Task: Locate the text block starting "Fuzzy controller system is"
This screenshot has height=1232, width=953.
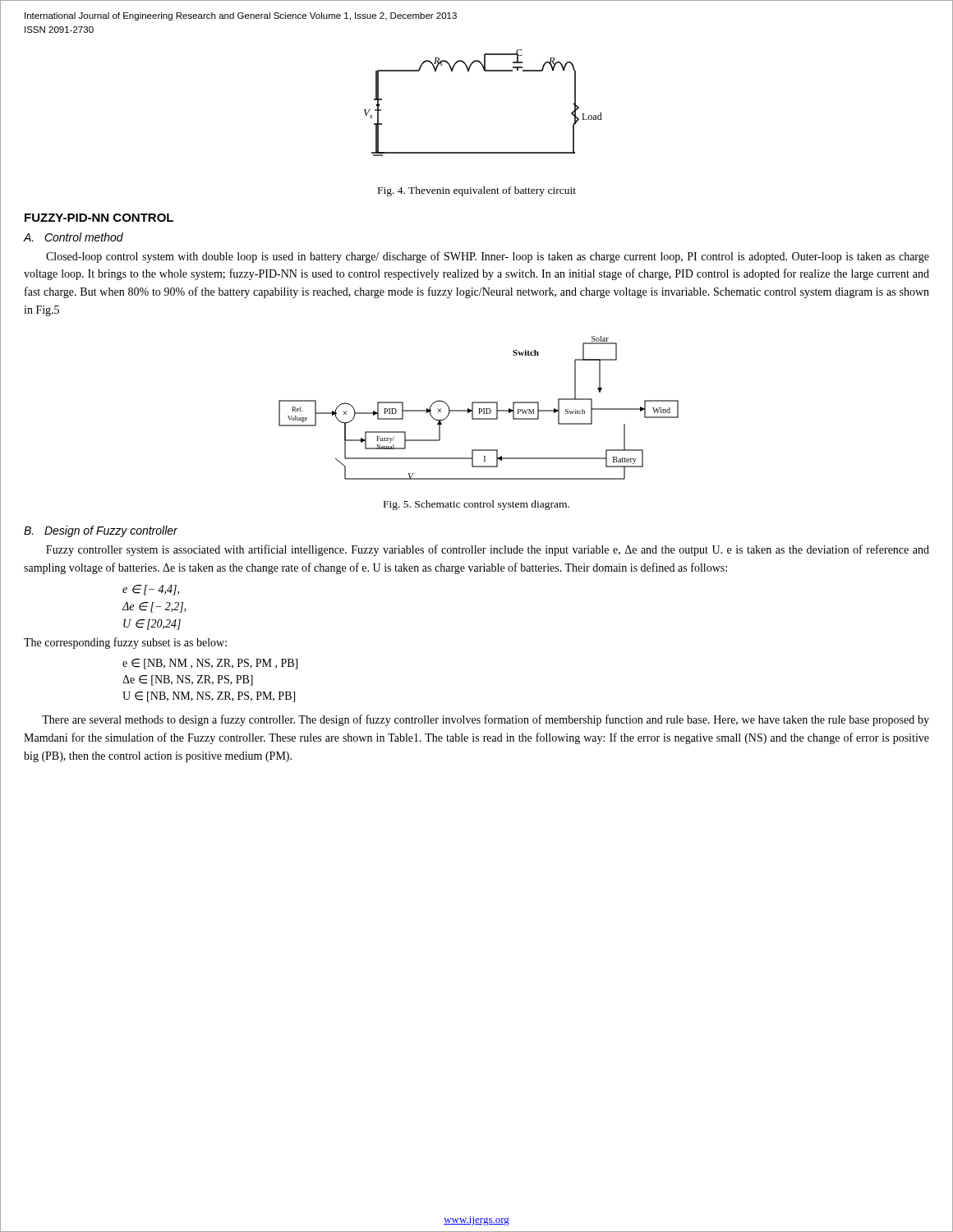Action: (476, 559)
